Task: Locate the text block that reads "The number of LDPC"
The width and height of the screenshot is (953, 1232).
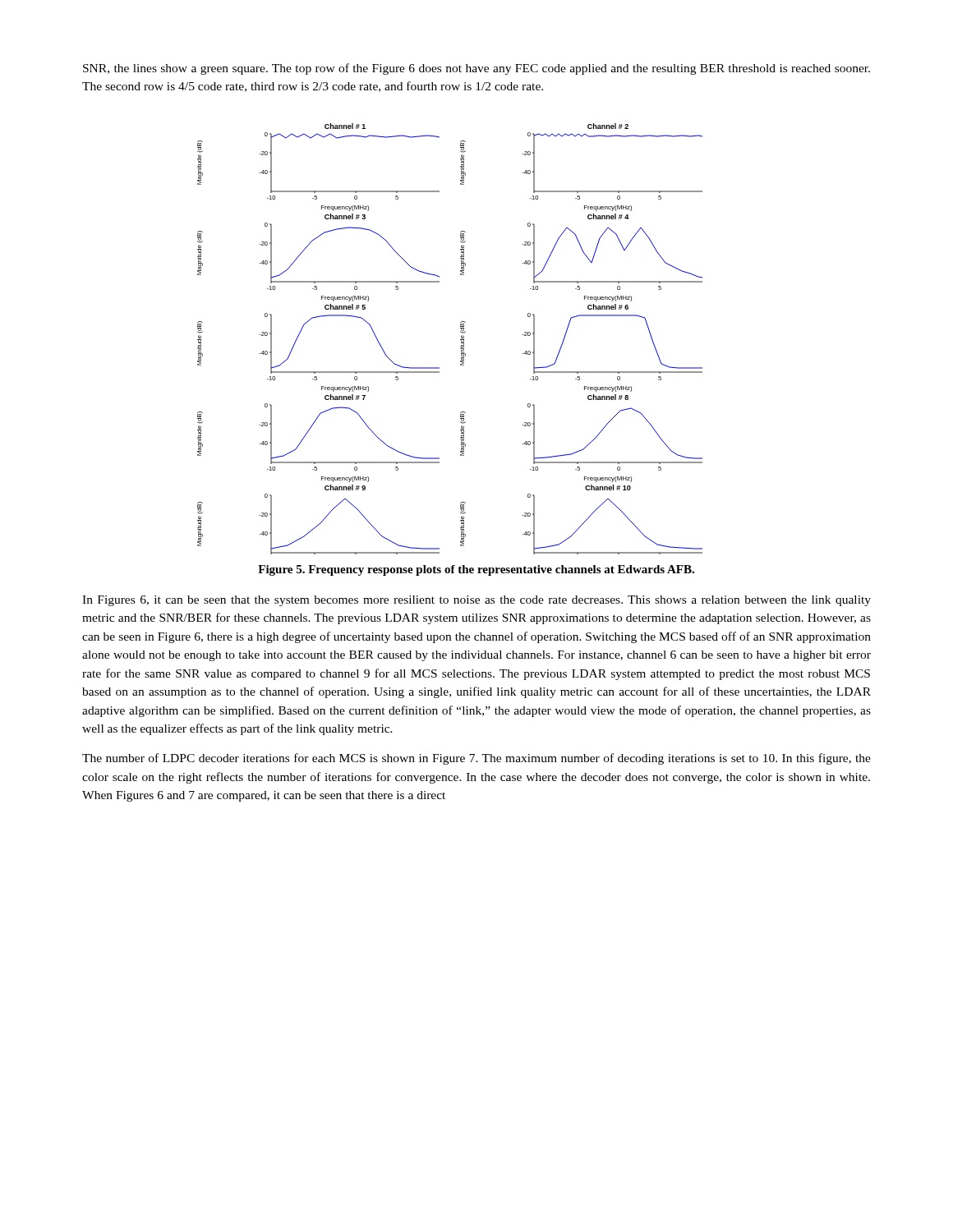Action: click(x=476, y=776)
